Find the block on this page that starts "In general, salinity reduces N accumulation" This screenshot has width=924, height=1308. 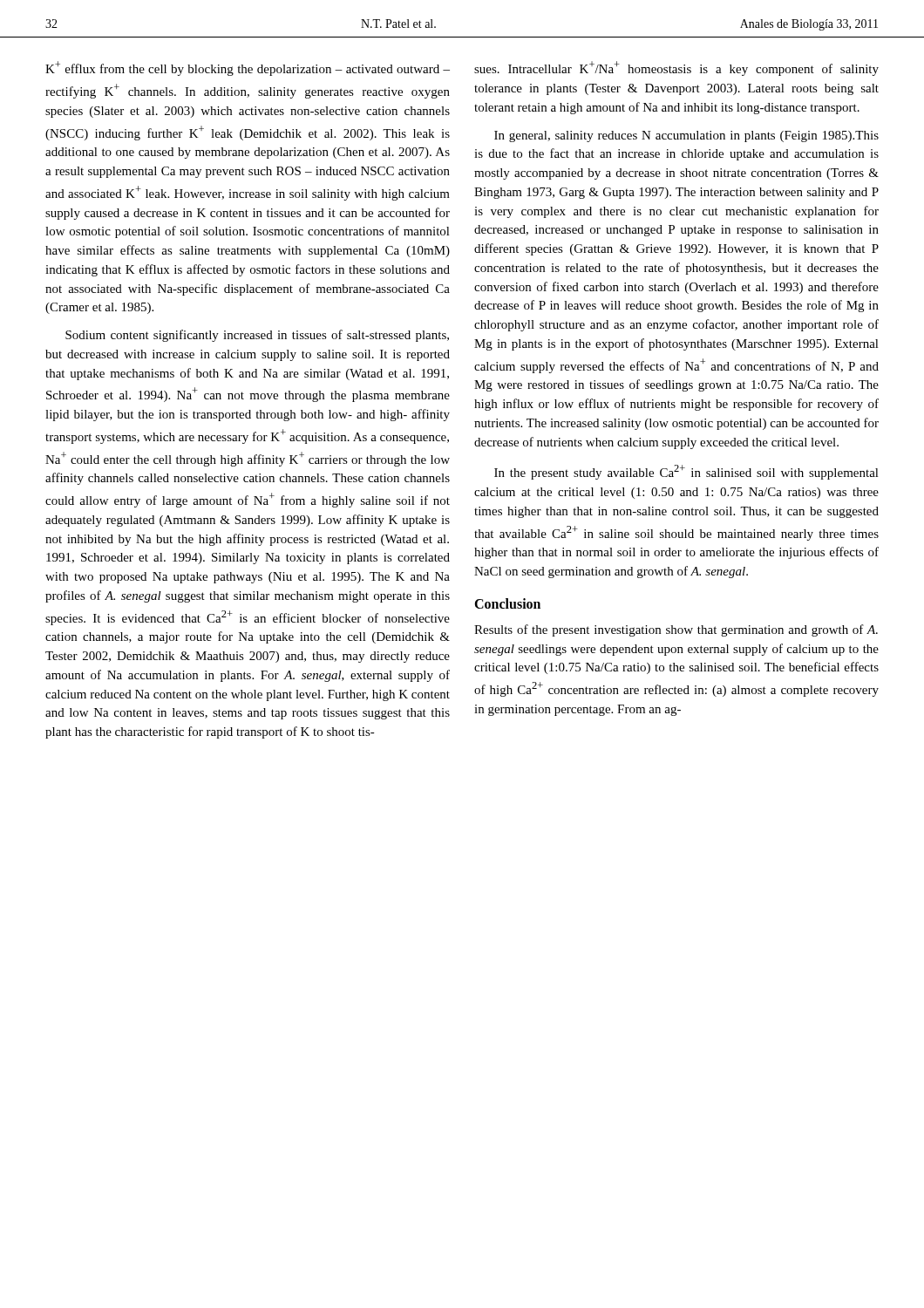pos(676,289)
